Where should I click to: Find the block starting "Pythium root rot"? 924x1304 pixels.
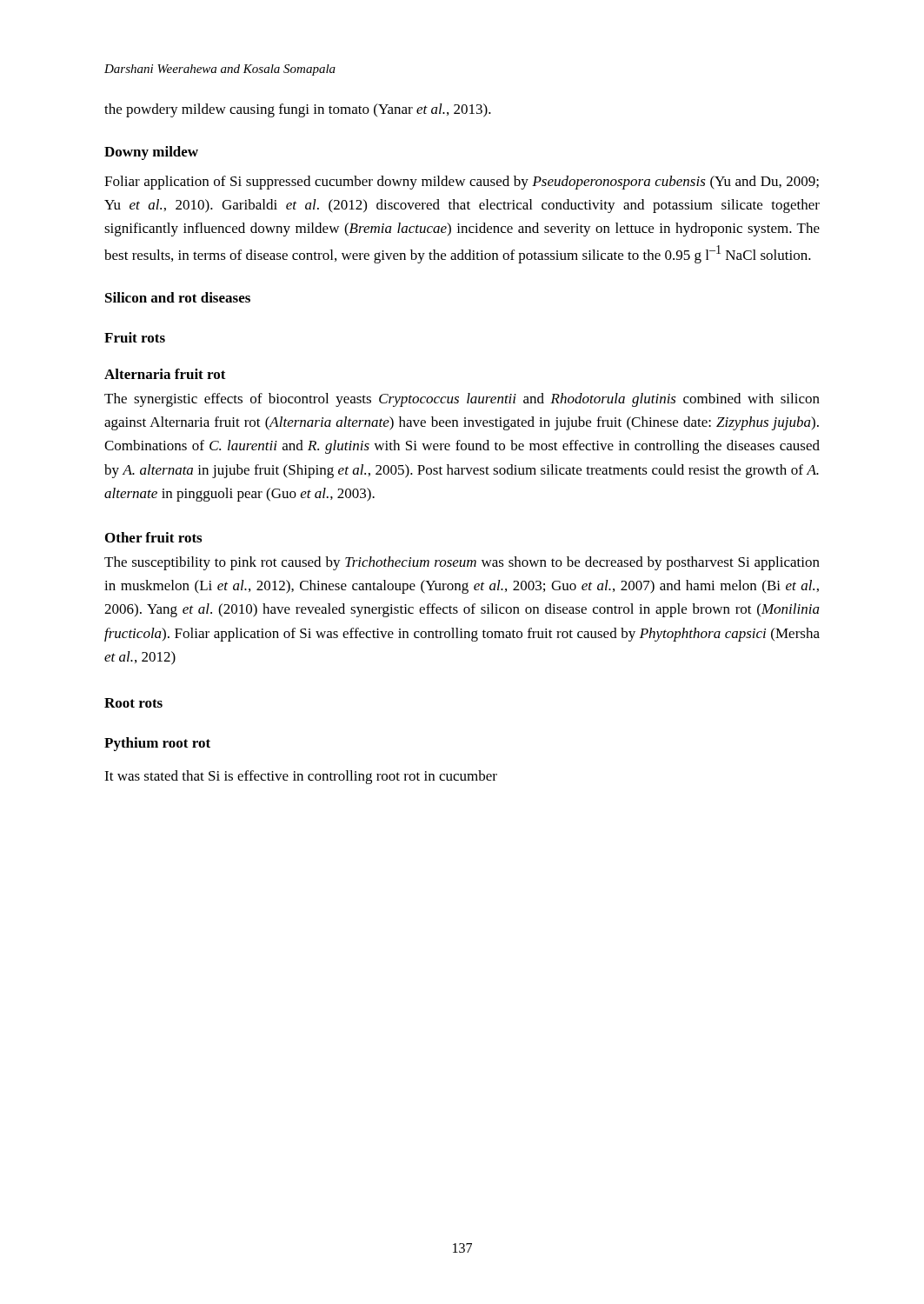click(x=157, y=743)
